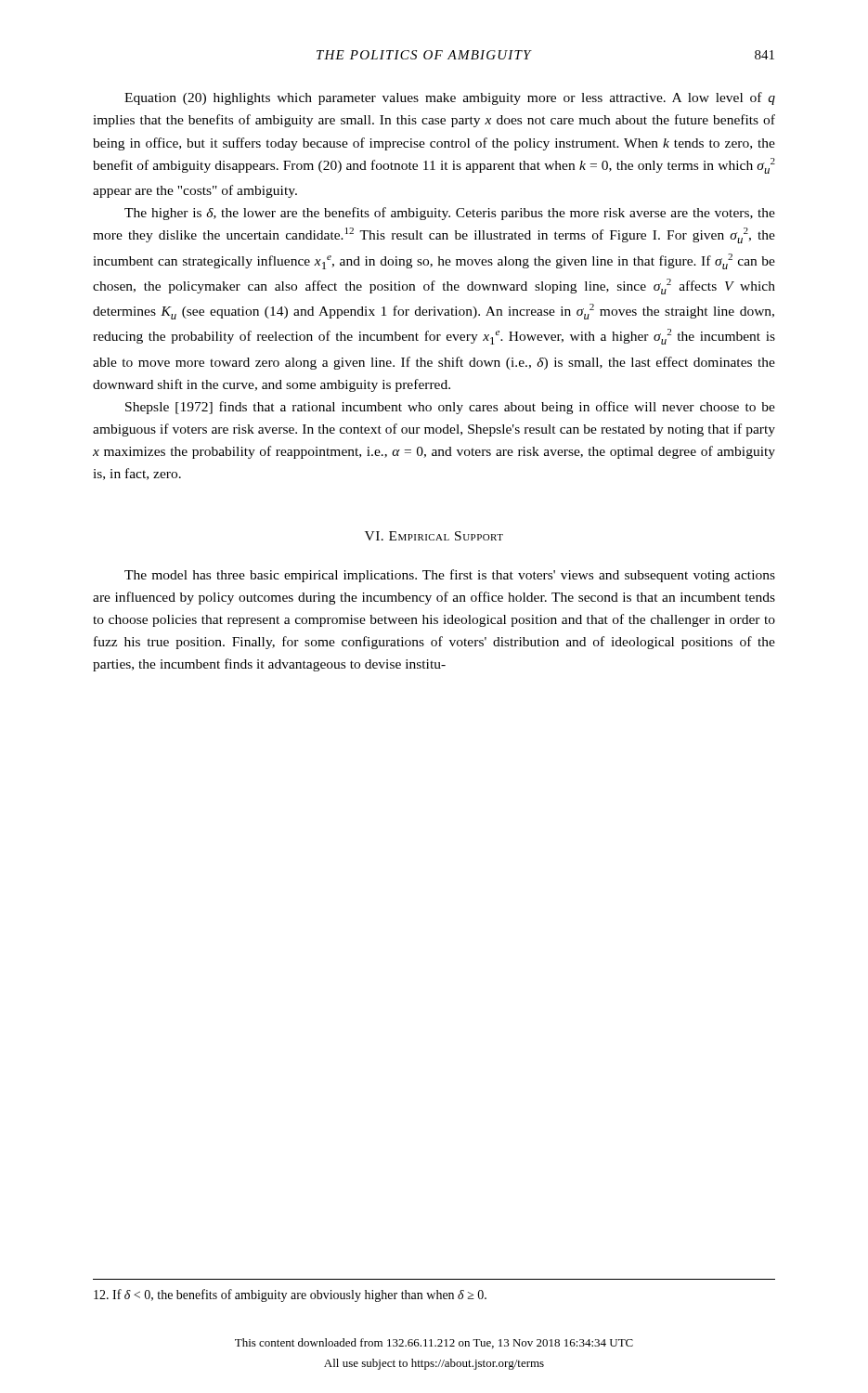Click on the text block that says "The model has three basic"
The height and width of the screenshot is (1393, 868).
434,619
